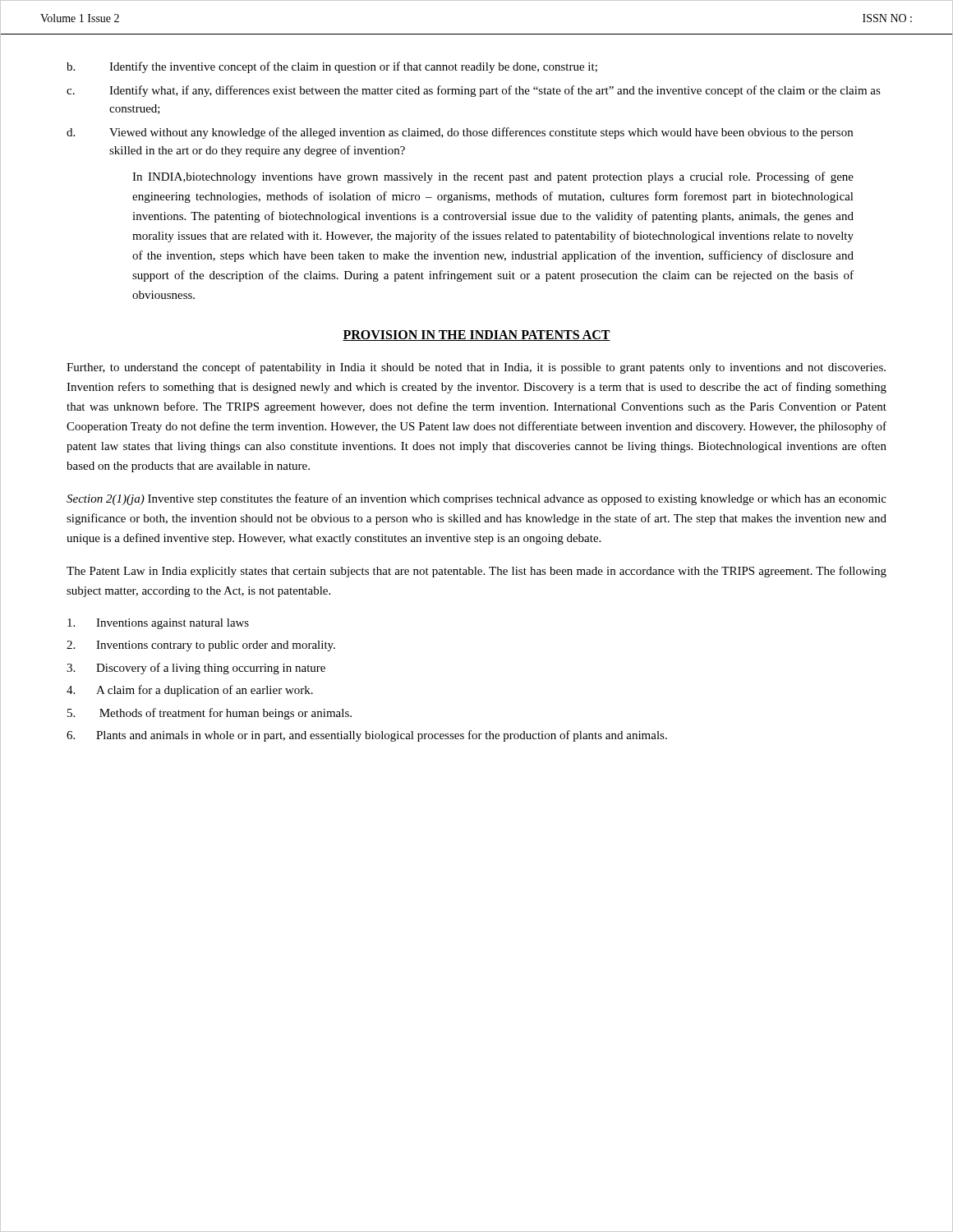The width and height of the screenshot is (953, 1232).
Task: Locate the region starting "3. Discovery of a"
Action: click(x=196, y=669)
